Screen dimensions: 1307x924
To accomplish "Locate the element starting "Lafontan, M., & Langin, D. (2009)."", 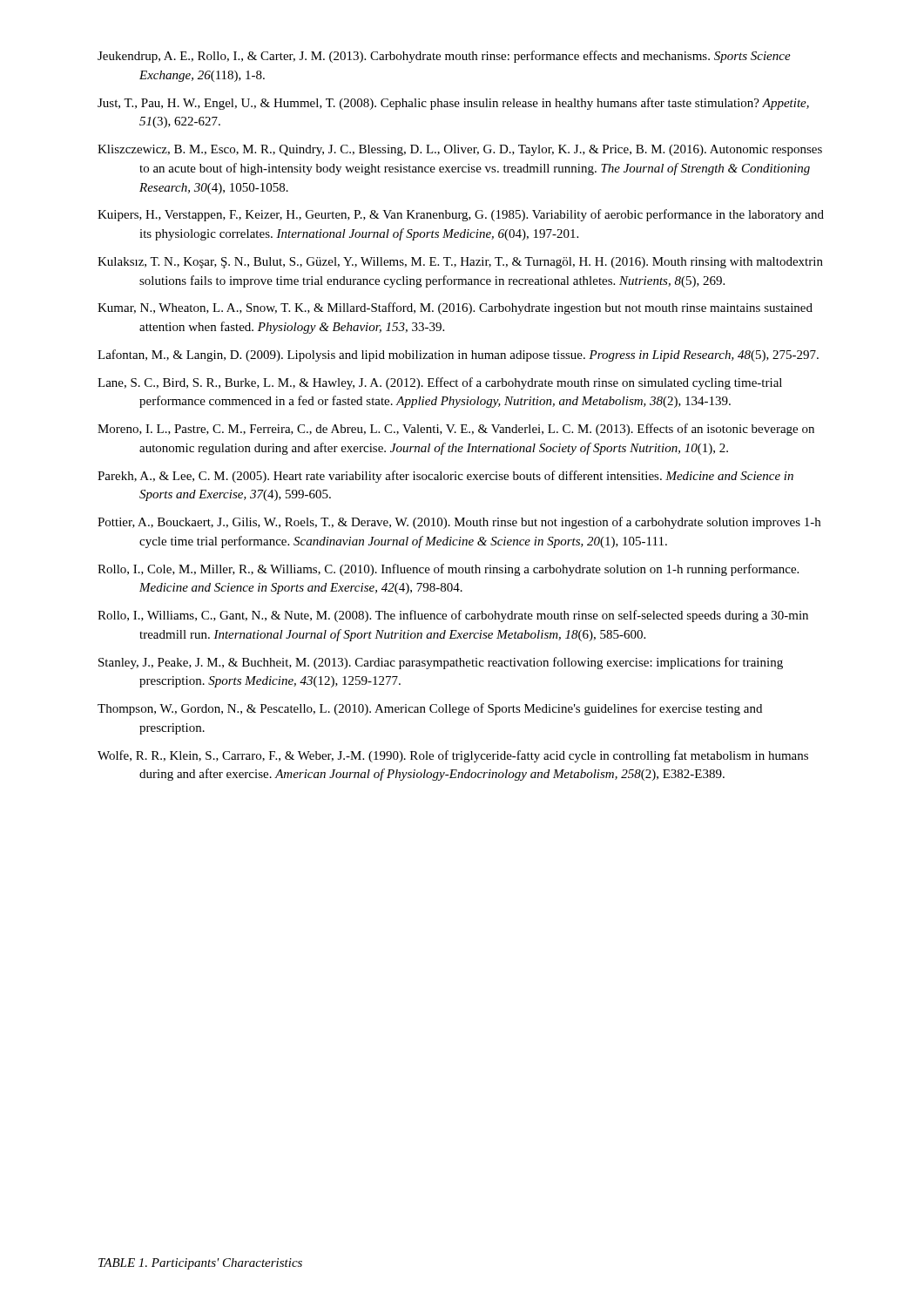I will coord(462,355).
